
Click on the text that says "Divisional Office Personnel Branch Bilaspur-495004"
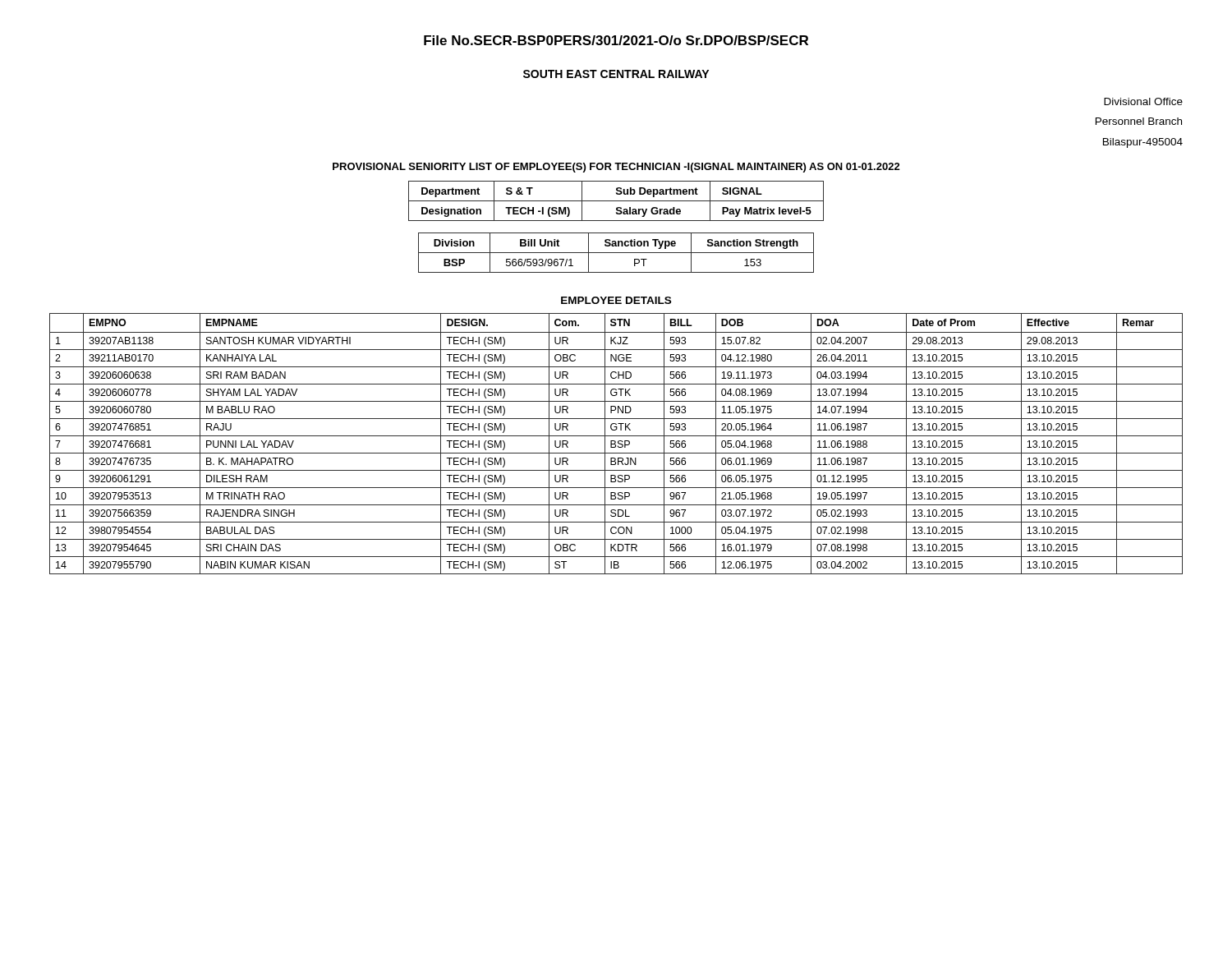[1139, 121]
